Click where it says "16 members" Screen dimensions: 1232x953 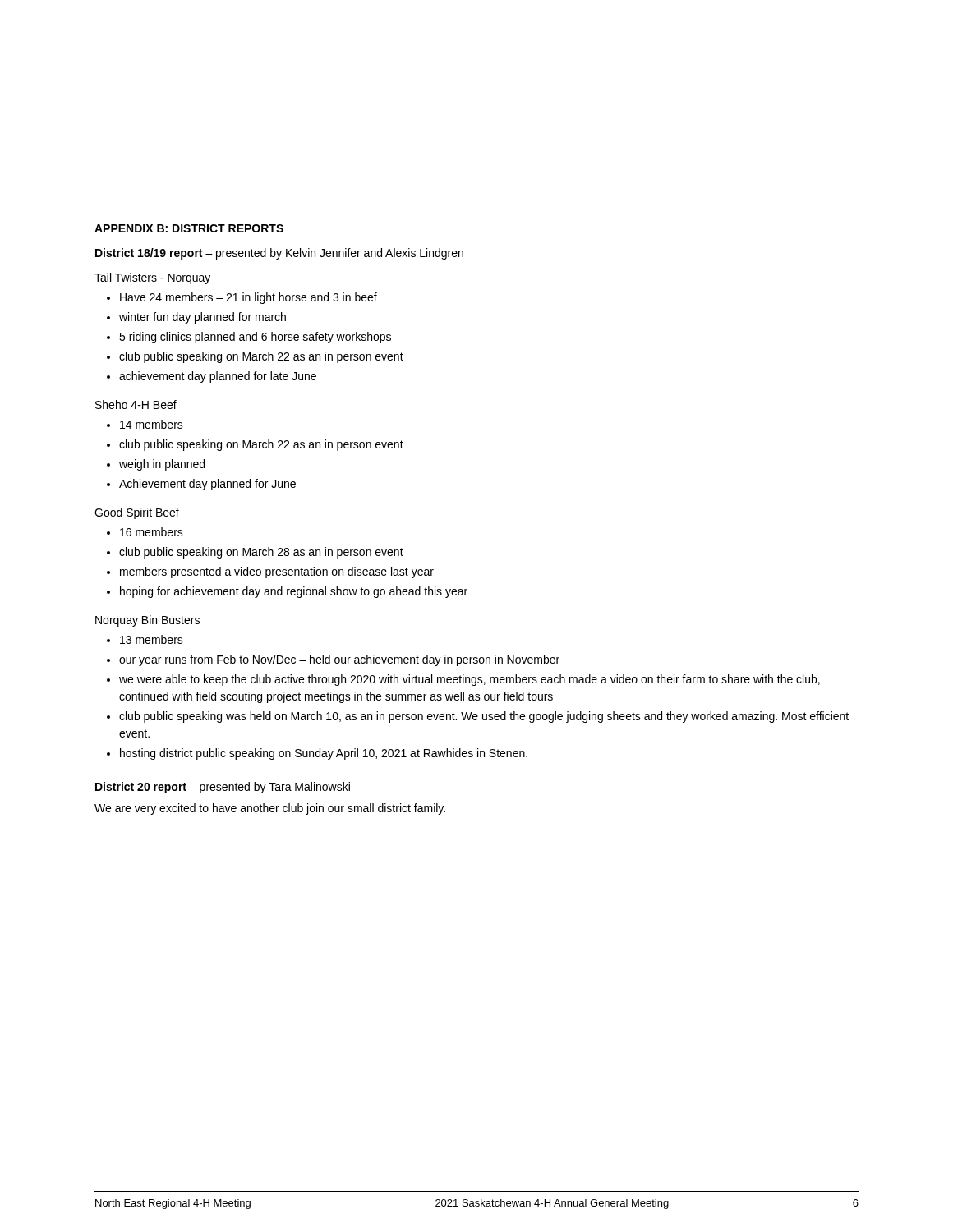click(151, 532)
